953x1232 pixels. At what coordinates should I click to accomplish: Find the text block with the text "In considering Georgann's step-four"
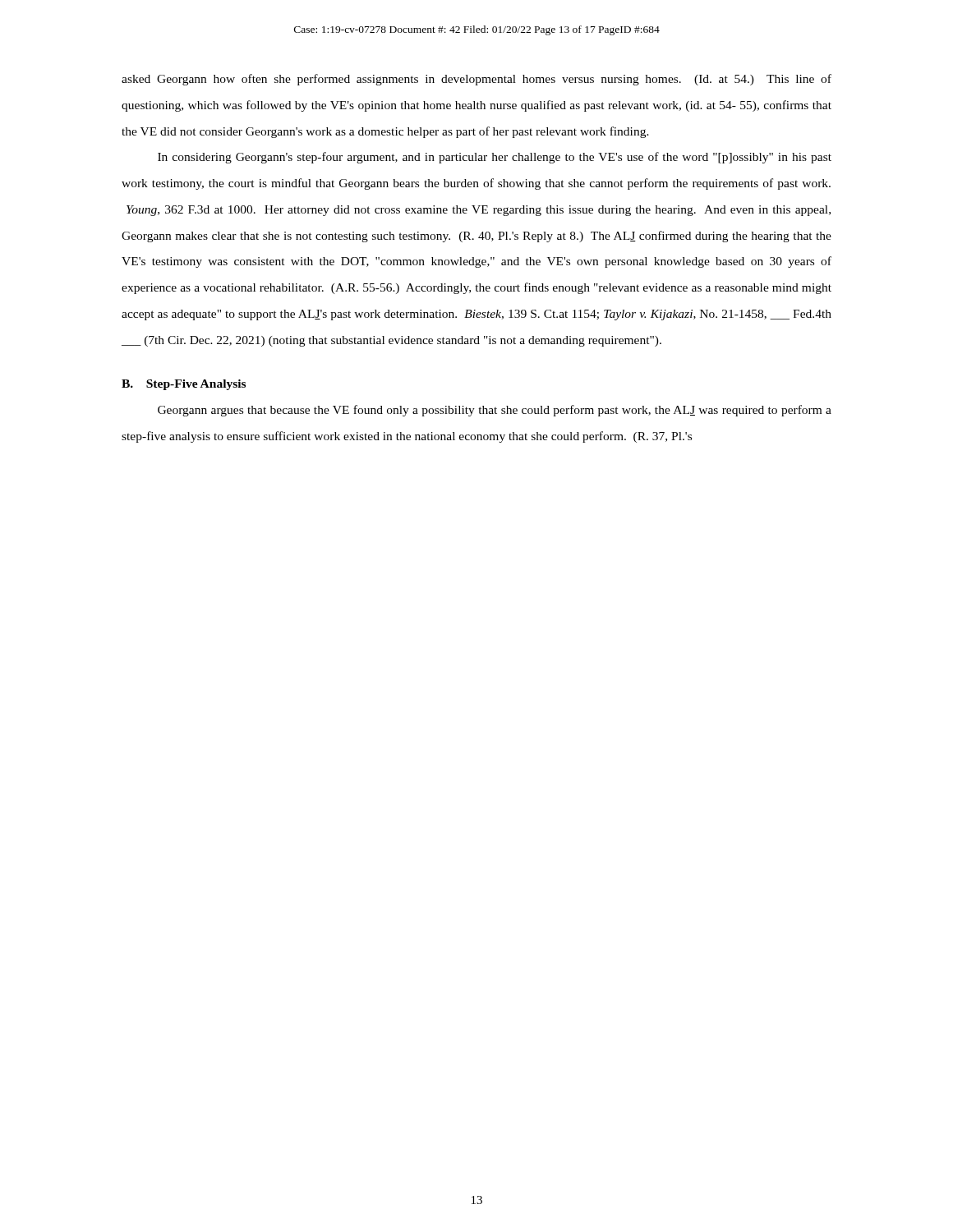click(x=476, y=248)
